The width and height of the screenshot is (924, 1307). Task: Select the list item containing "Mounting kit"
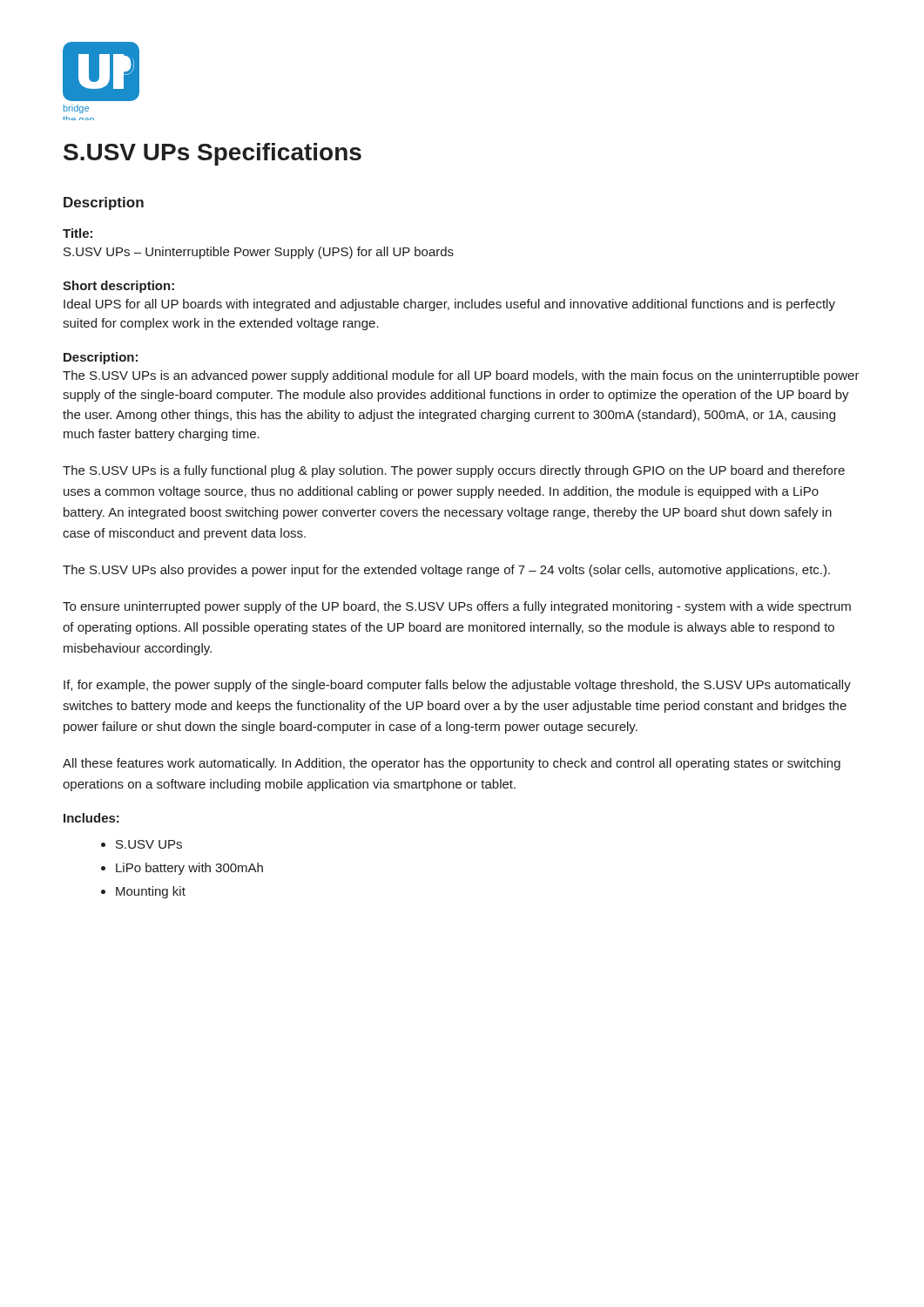coord(150,891)
